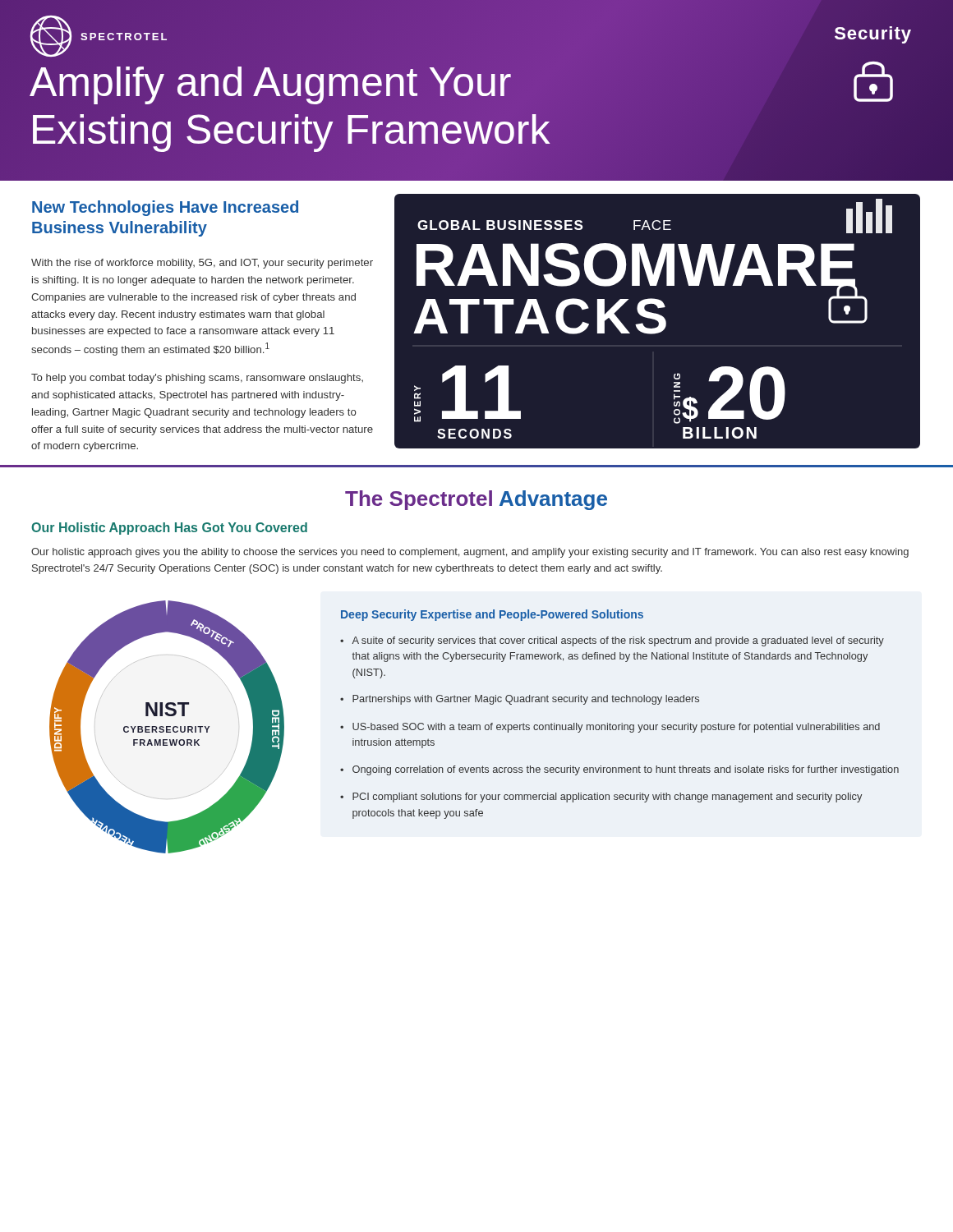Select the title containing "Amplify and Augment"
Screen dimensions: 1232x953
[x=309, y=106]
